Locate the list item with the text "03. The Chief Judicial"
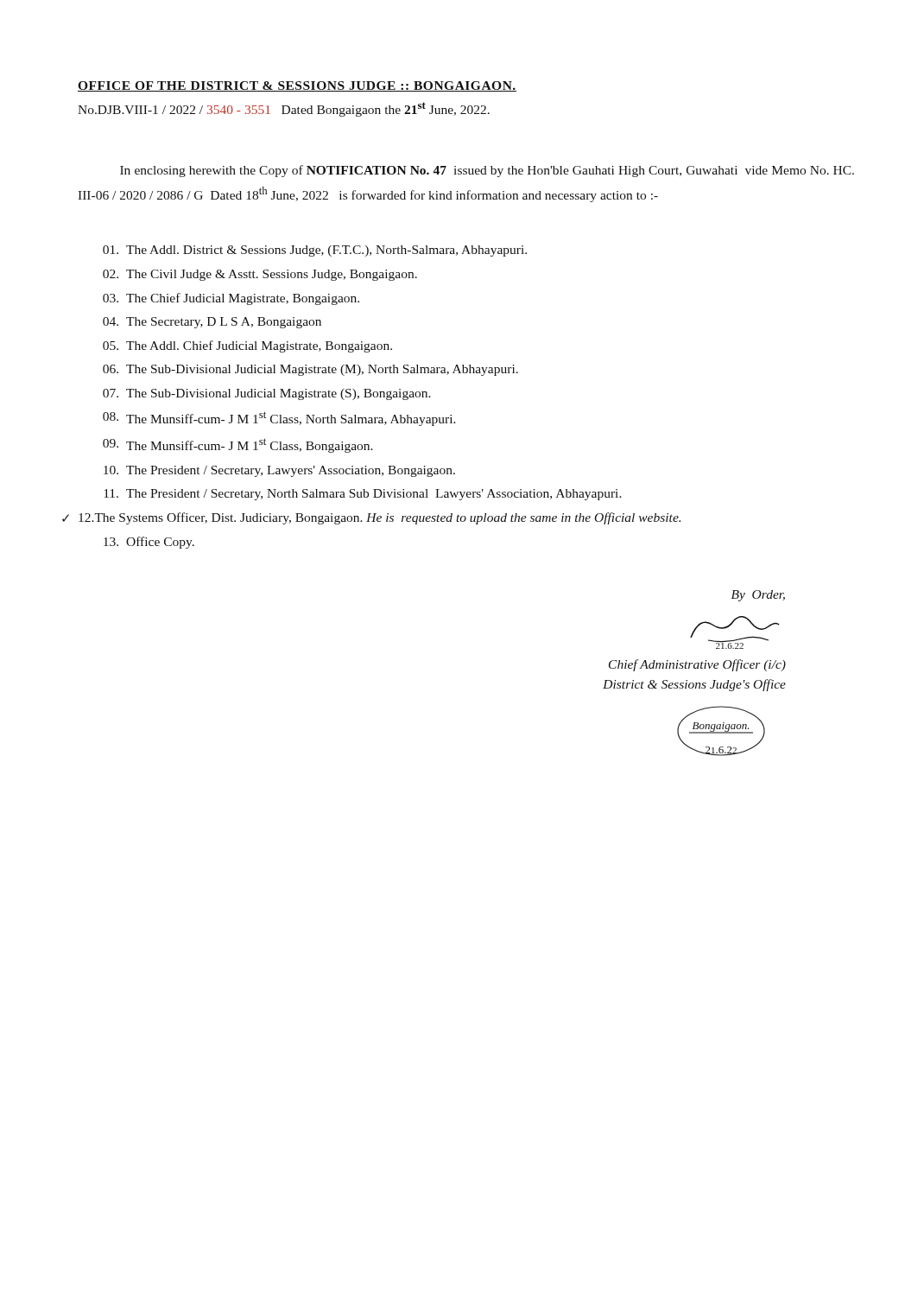Screen dimensions: 1296x924 [x=231, y=299]
